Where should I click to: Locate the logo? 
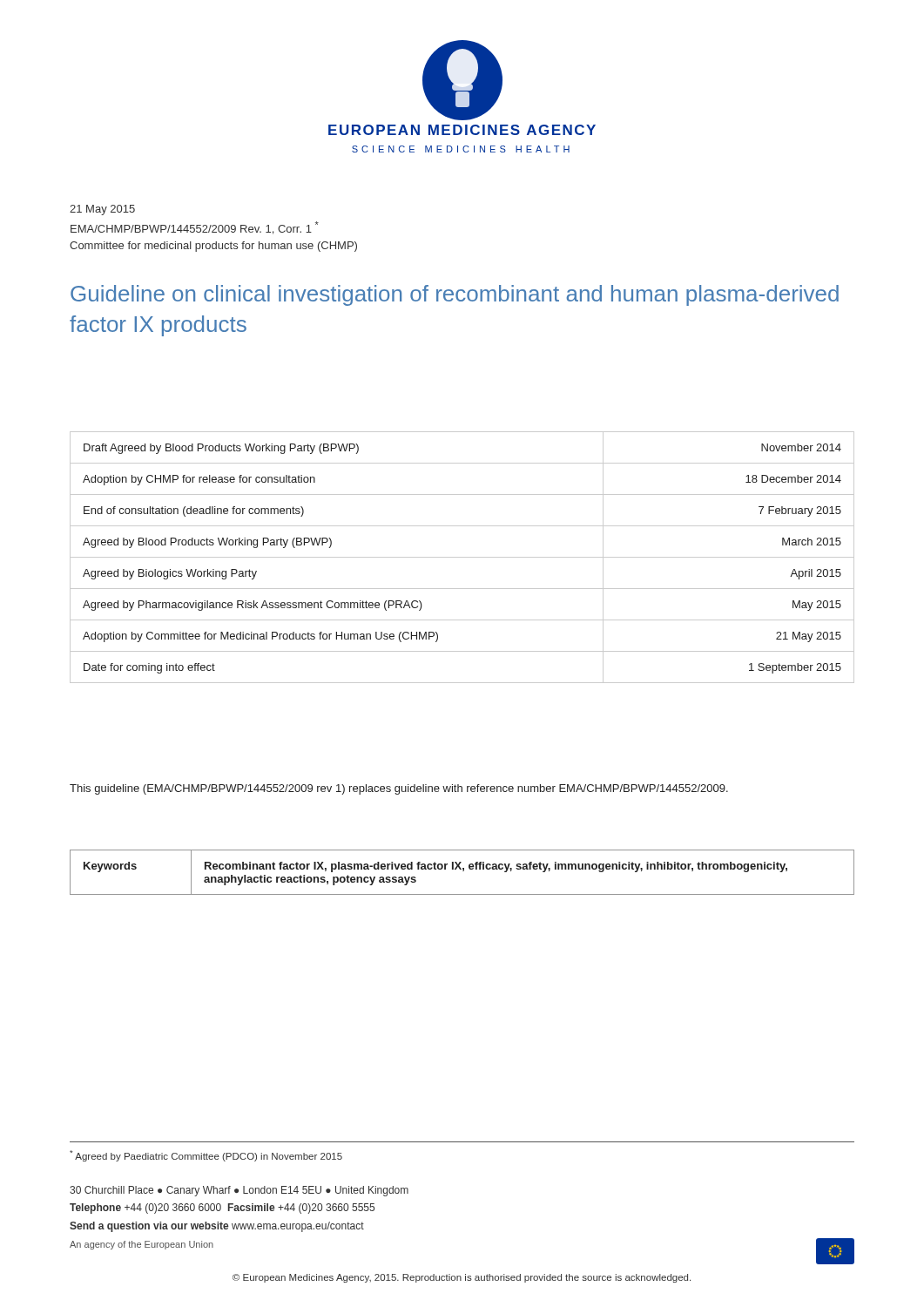point(462,110)
